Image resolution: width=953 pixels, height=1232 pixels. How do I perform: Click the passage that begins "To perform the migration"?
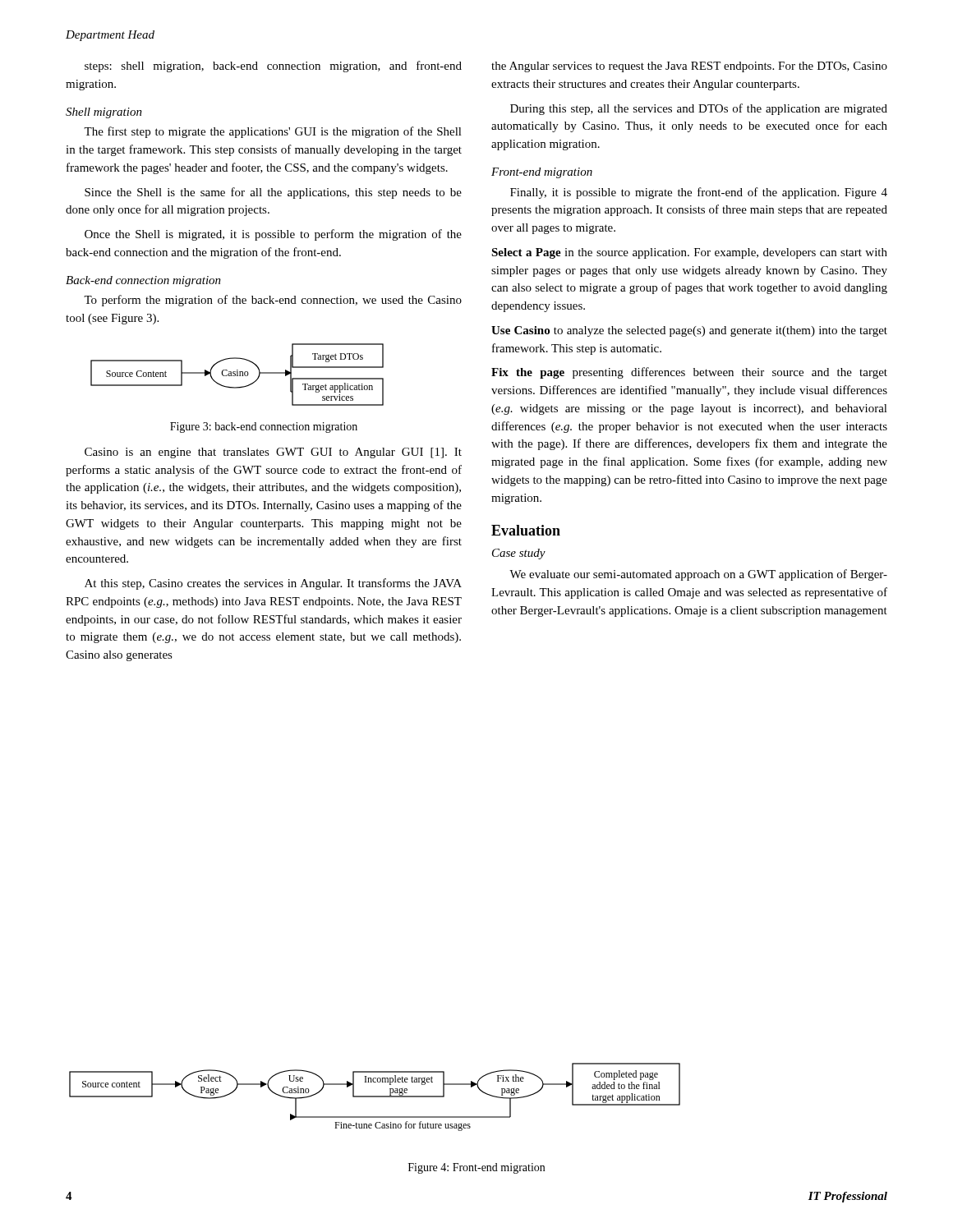(264, 310)
